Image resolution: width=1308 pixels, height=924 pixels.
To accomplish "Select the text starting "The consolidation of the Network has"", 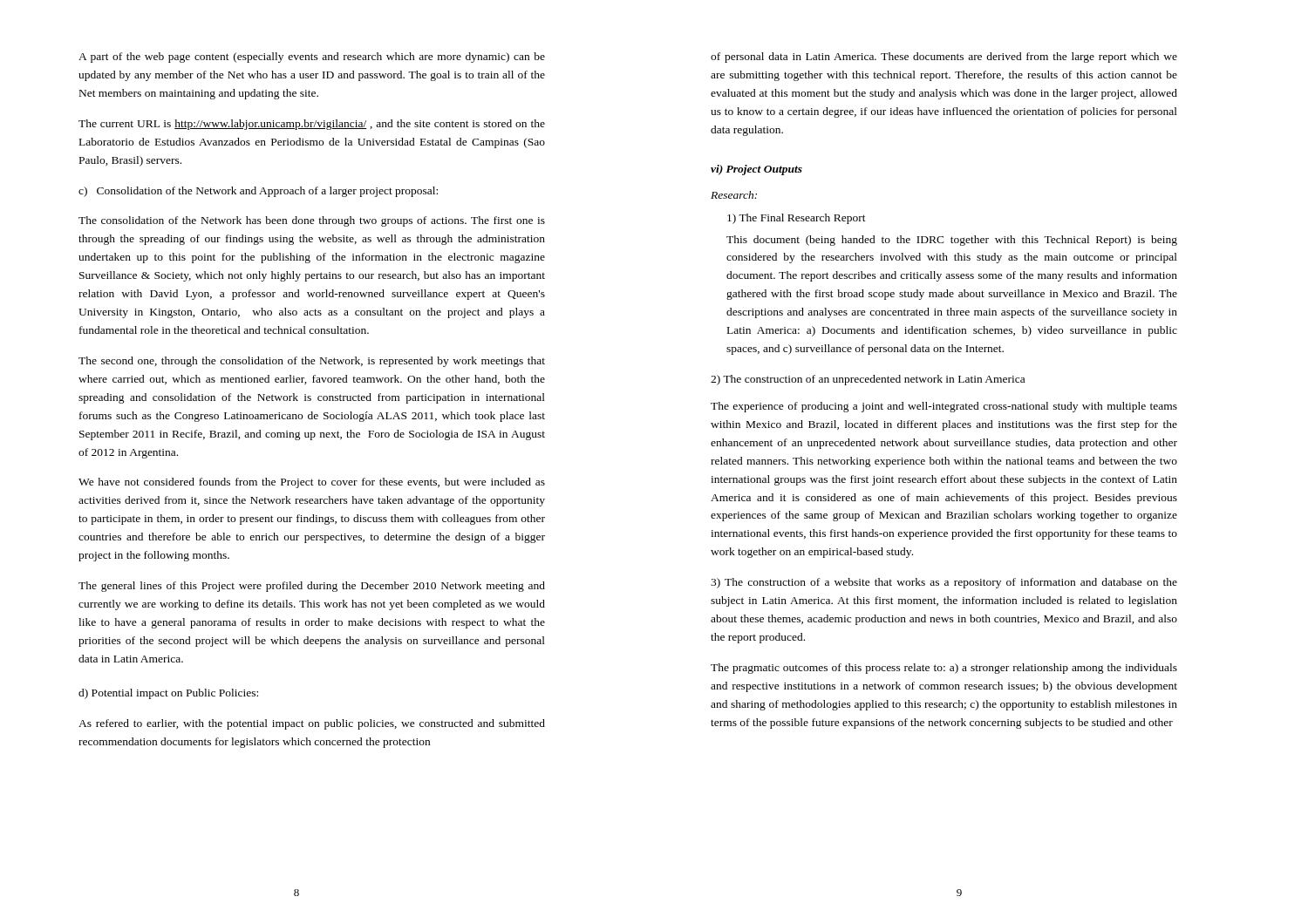I will [x=312, y=275].
